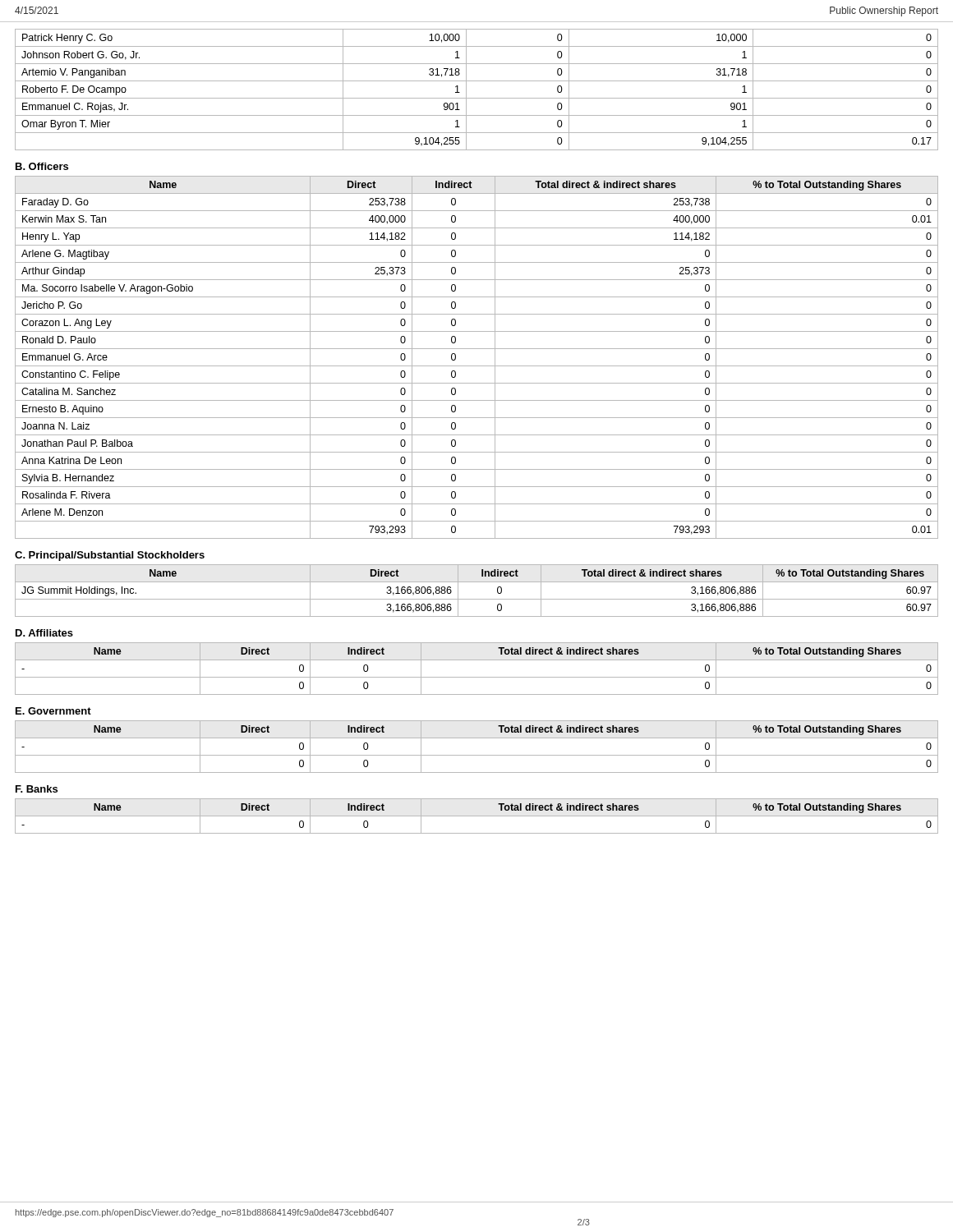Click on the section header containing "E. Government"
Screen dimensions: 1232x953
[53, 711]
